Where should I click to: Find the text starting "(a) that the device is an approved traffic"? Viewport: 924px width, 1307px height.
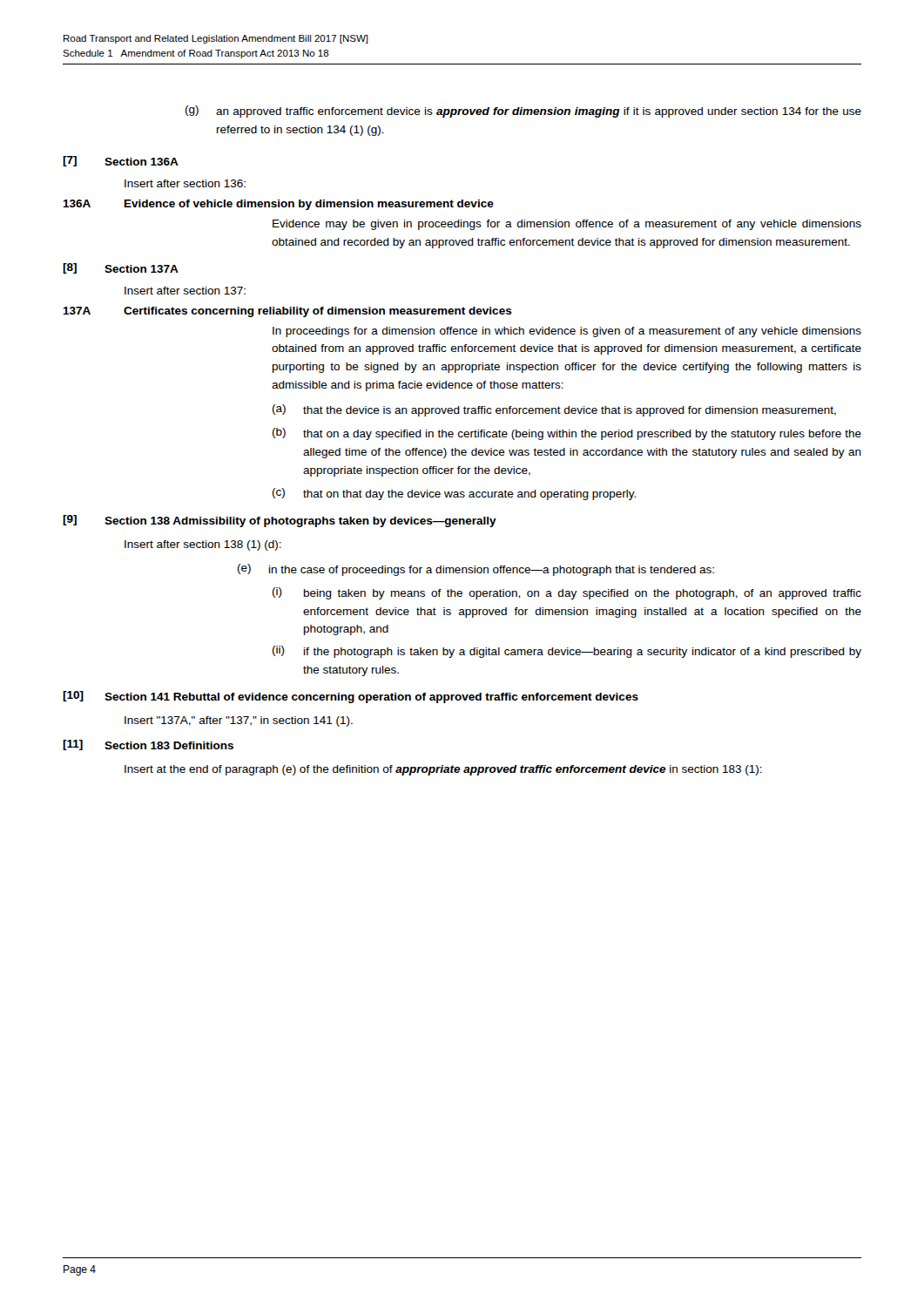(x=567, y=411)
